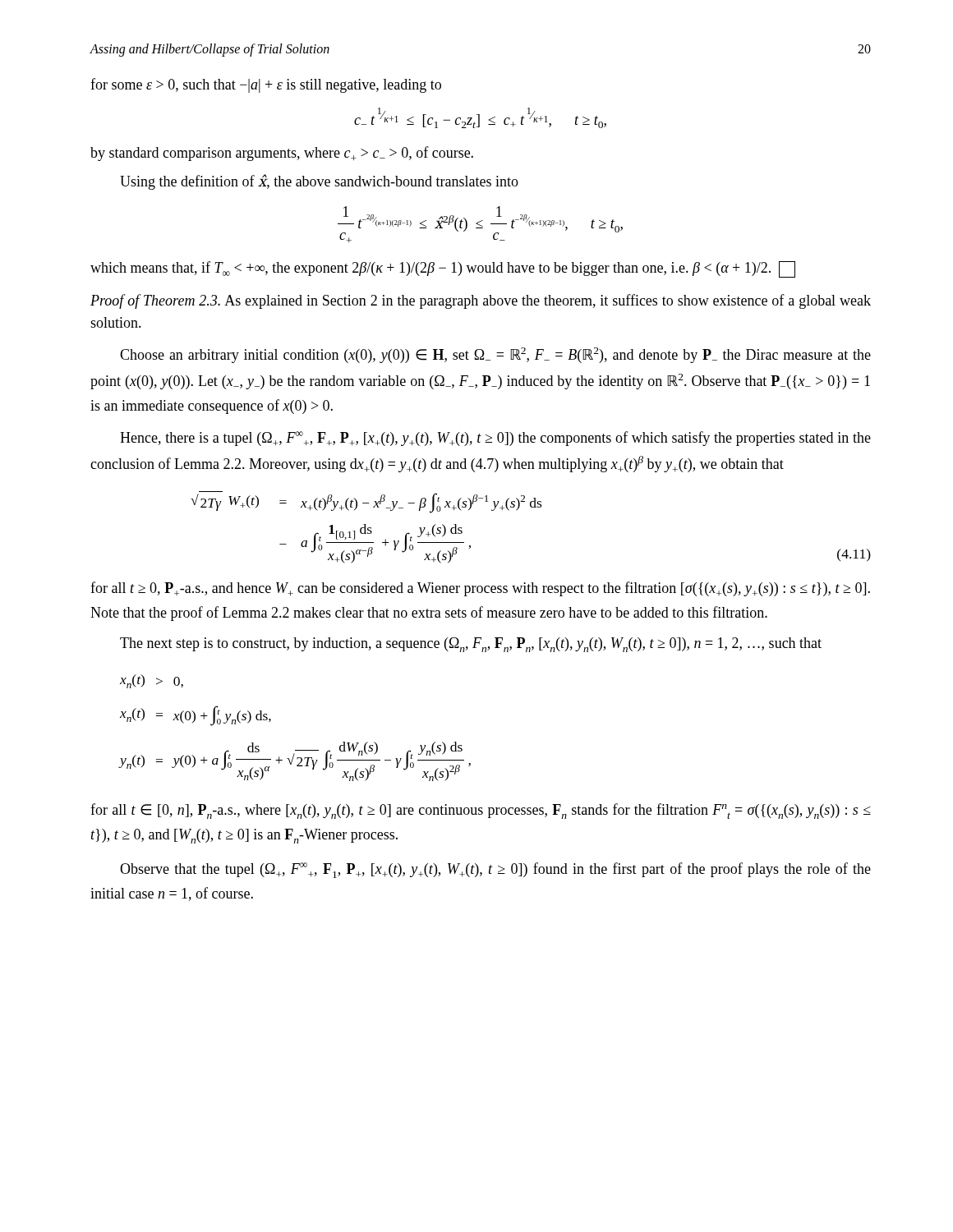The height and width of the screenshot is (1232, 953).
Task: Point to the passage starting "Using the definition of x̂, the above"
Action: [x=319, y=182]
